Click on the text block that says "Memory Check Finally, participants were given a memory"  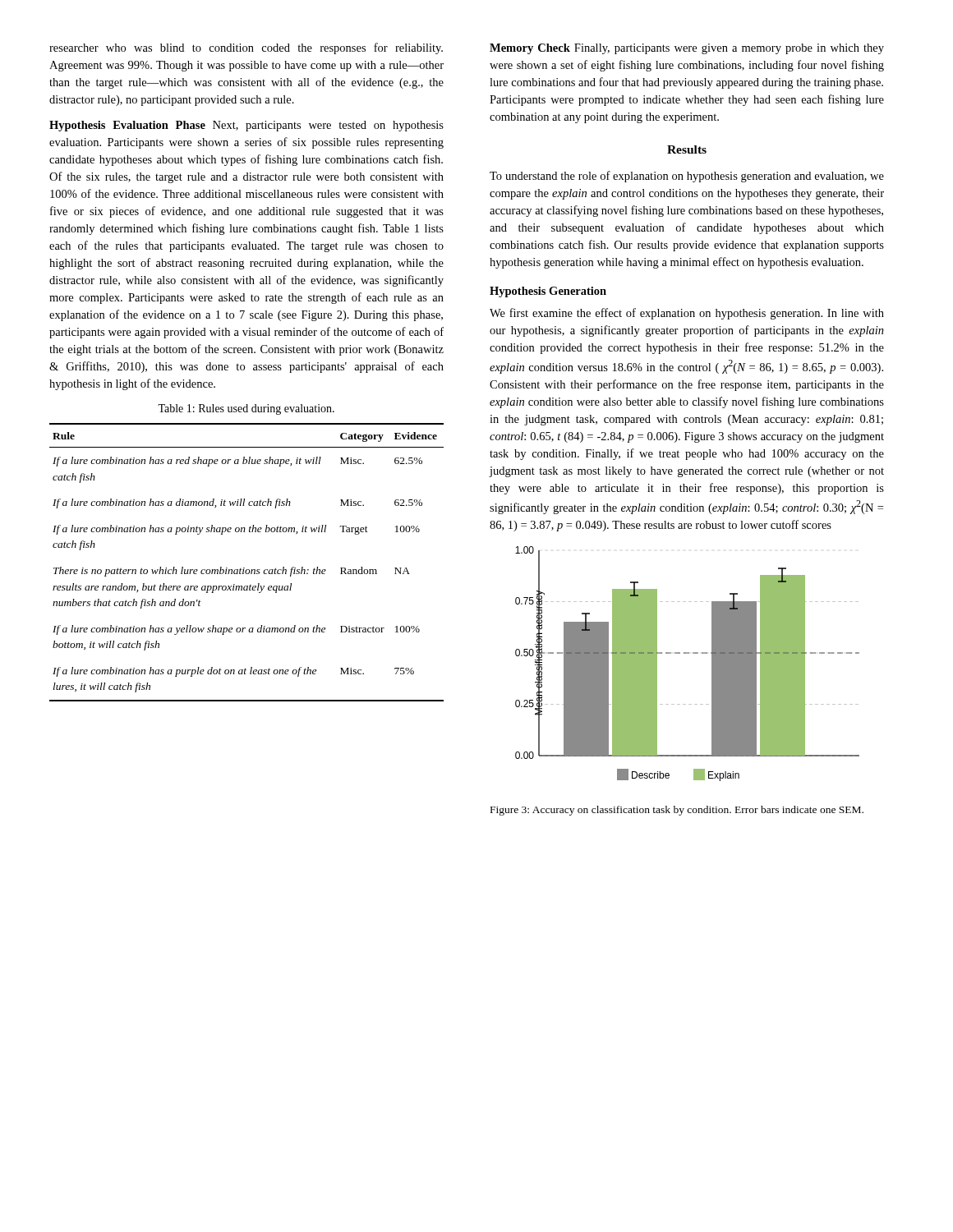pos(687,83)
